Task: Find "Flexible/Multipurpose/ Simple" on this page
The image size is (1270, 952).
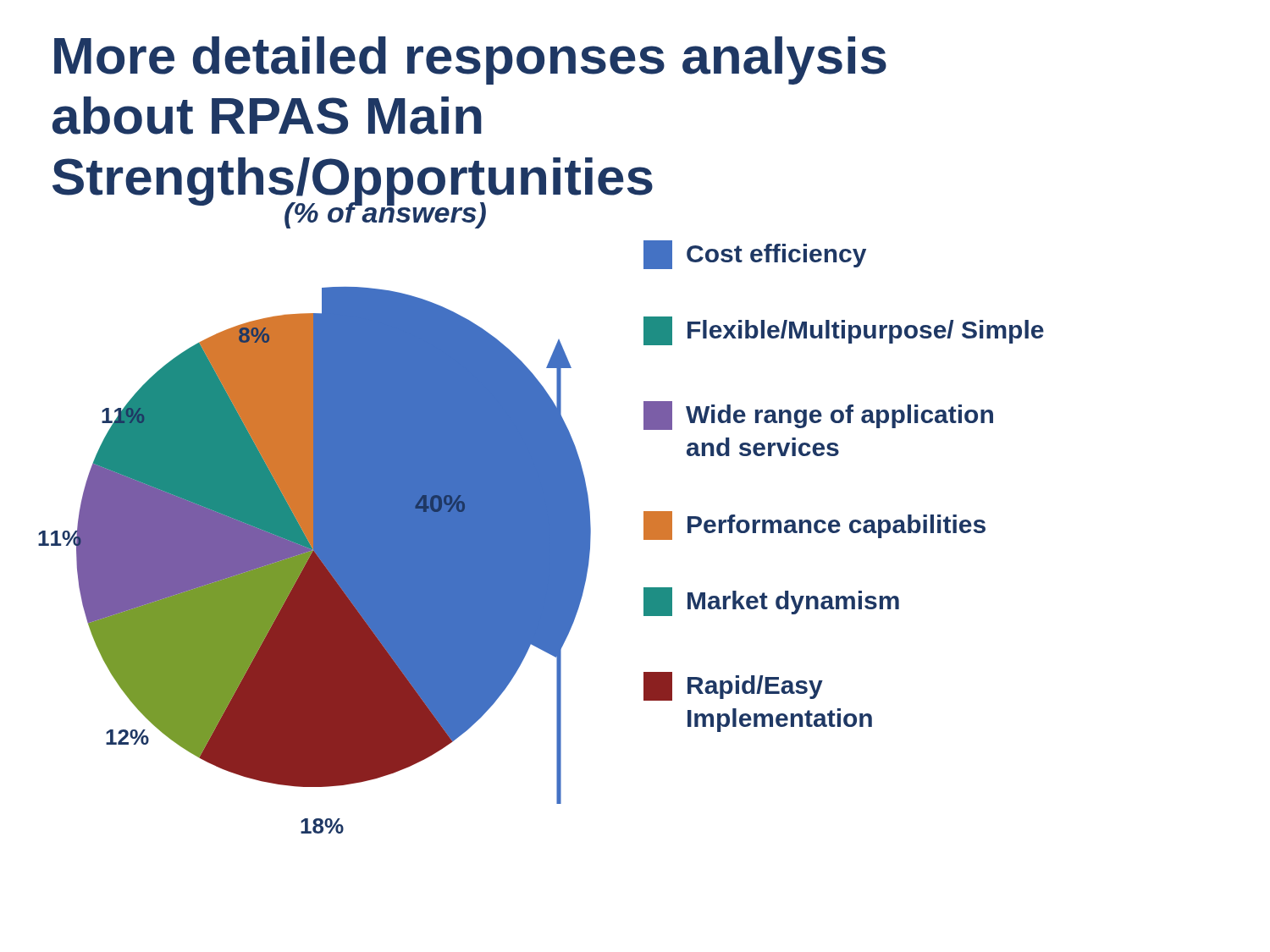Action: (844, 330)
